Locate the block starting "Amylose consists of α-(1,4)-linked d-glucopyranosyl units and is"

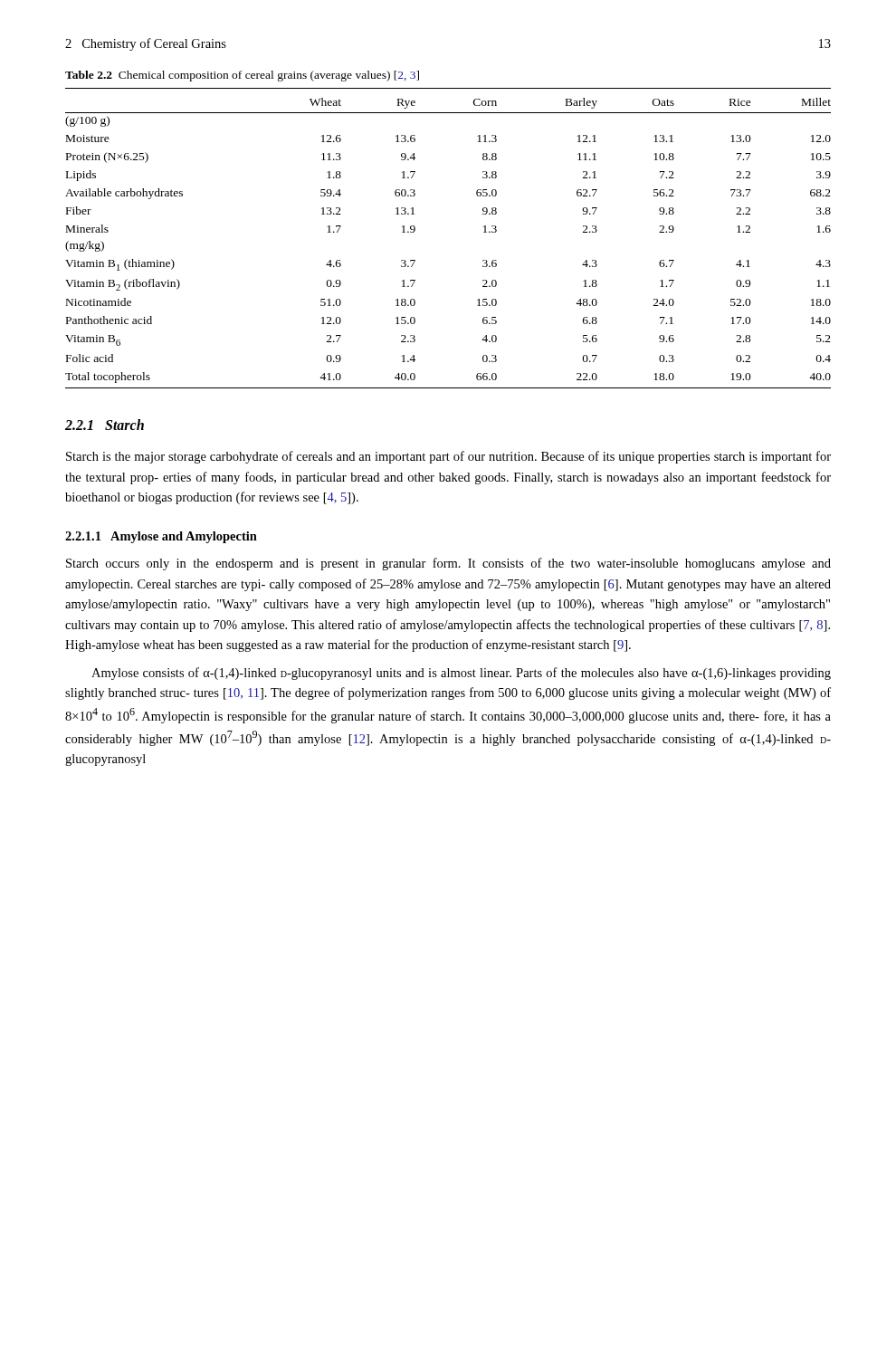point(448,716)
